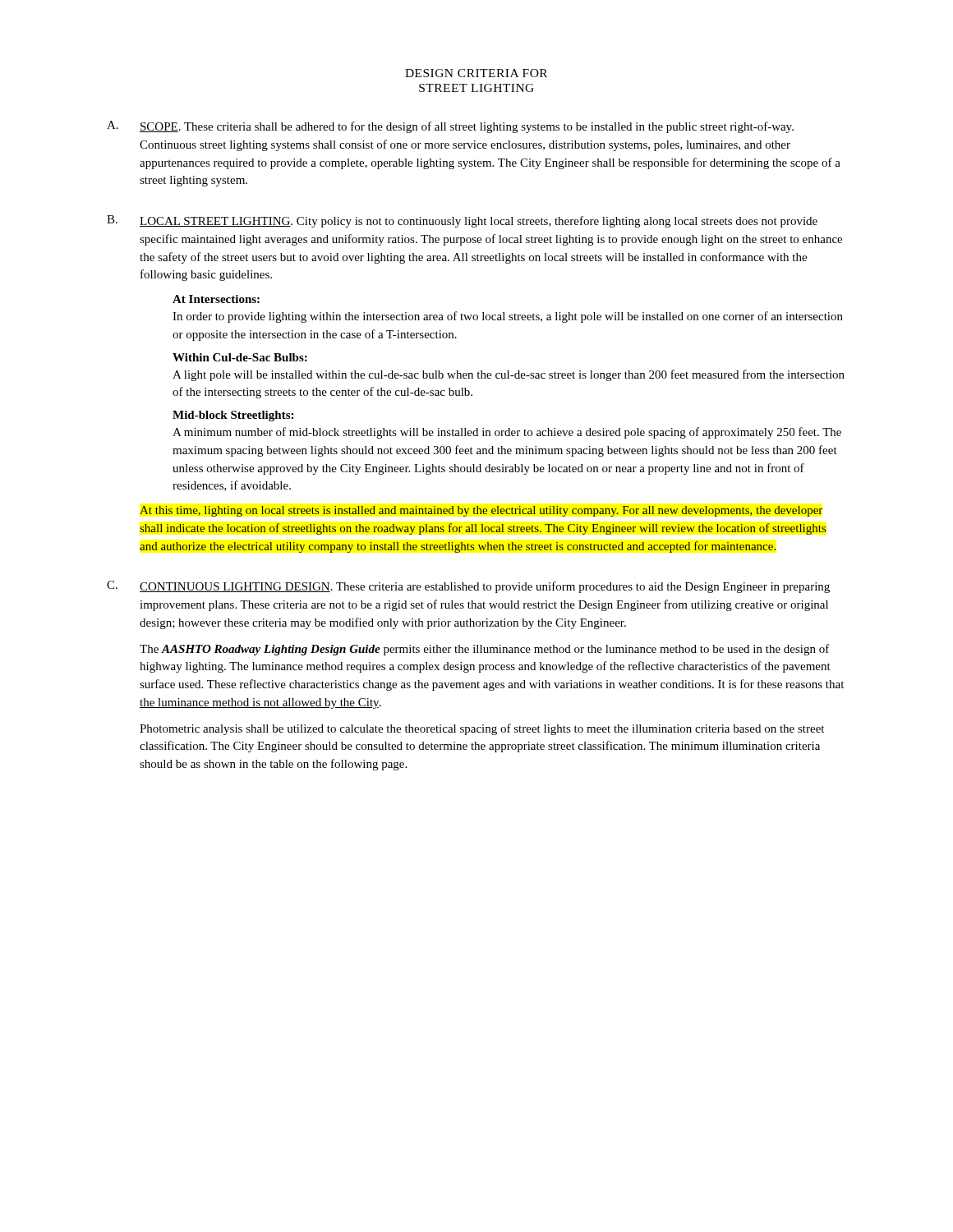Click on the section header that says "At Intersections:"
This screenshot has width=953, height=1232.
point(216,299)
